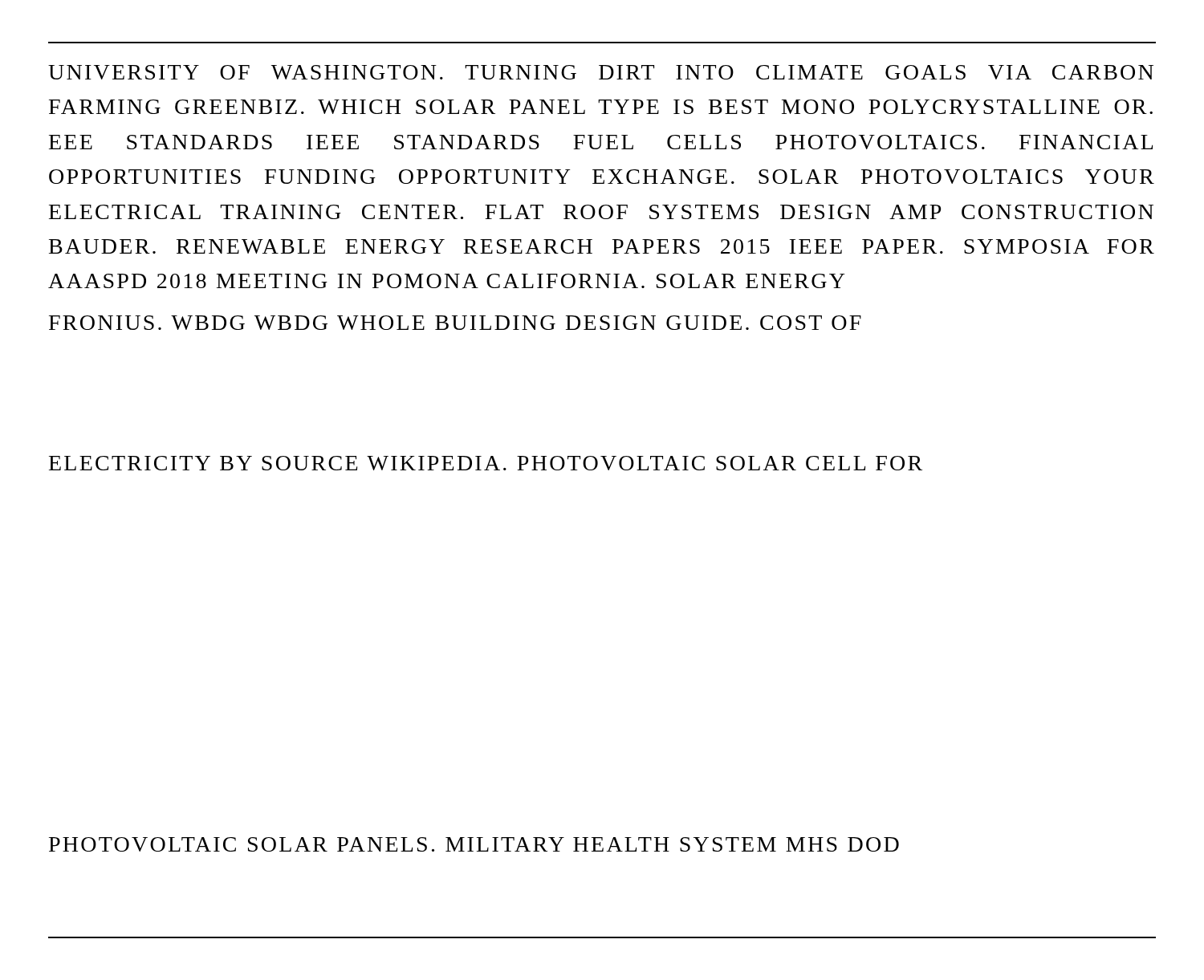
Task: Select the text block starting "UNIVERSITY OF WASHINGTON. TURNING"
Action: click(x=602, y=176)
